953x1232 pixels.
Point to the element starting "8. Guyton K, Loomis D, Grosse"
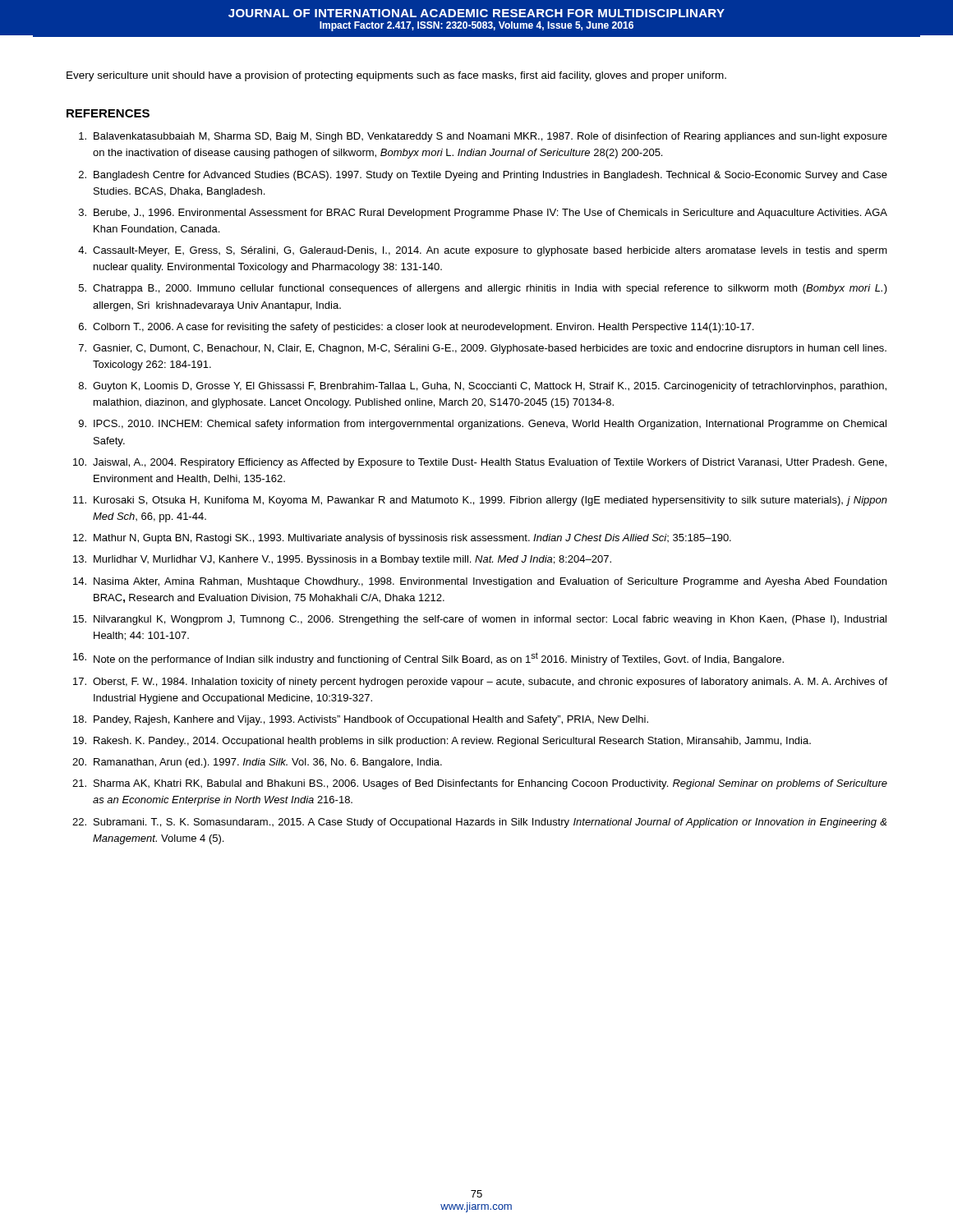click(x=476, y=394)
